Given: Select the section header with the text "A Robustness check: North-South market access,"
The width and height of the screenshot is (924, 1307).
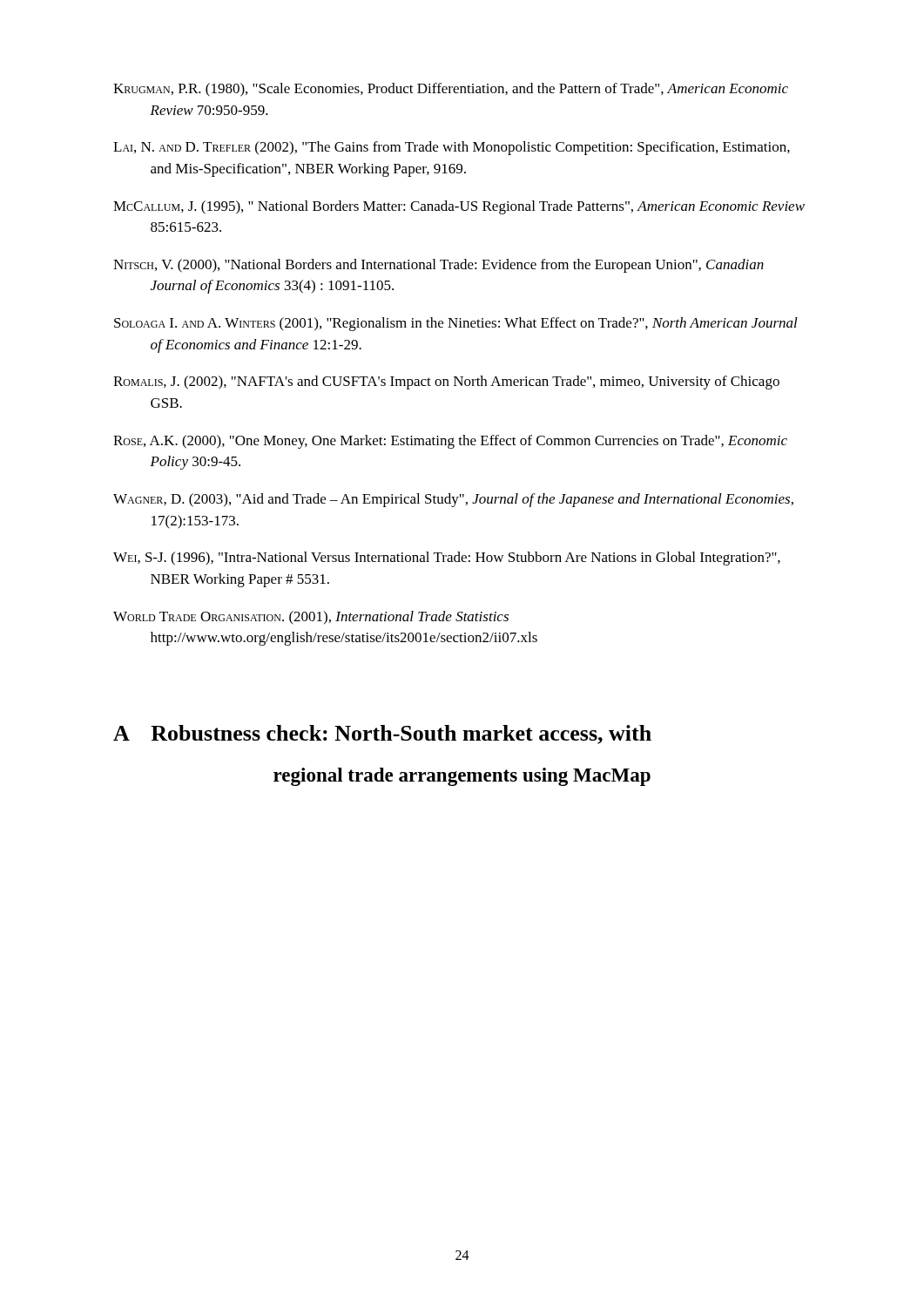Looking at the screenshot, I should pyautogui.click(x=382, y=735).
